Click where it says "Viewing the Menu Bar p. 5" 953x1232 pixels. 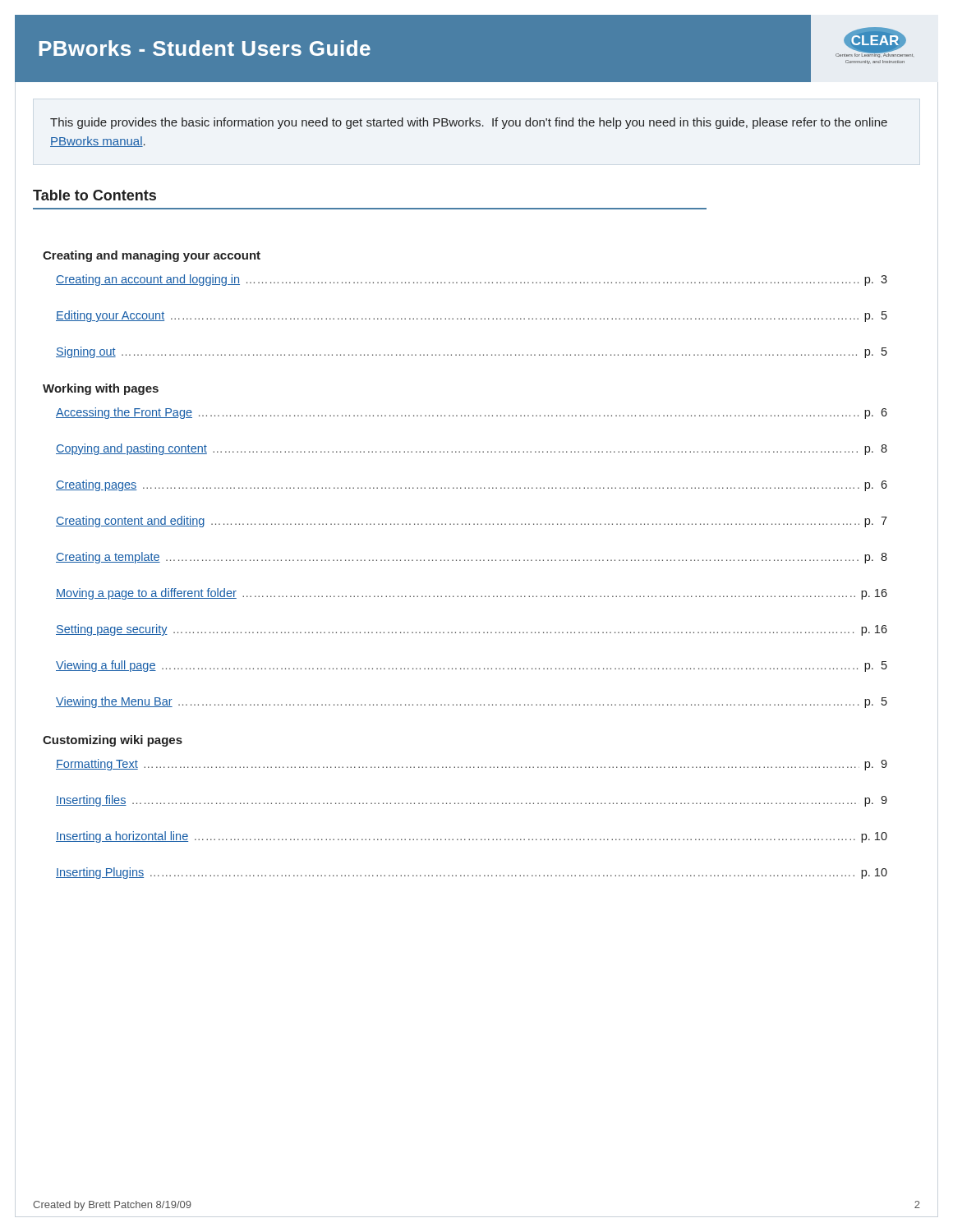472,701
